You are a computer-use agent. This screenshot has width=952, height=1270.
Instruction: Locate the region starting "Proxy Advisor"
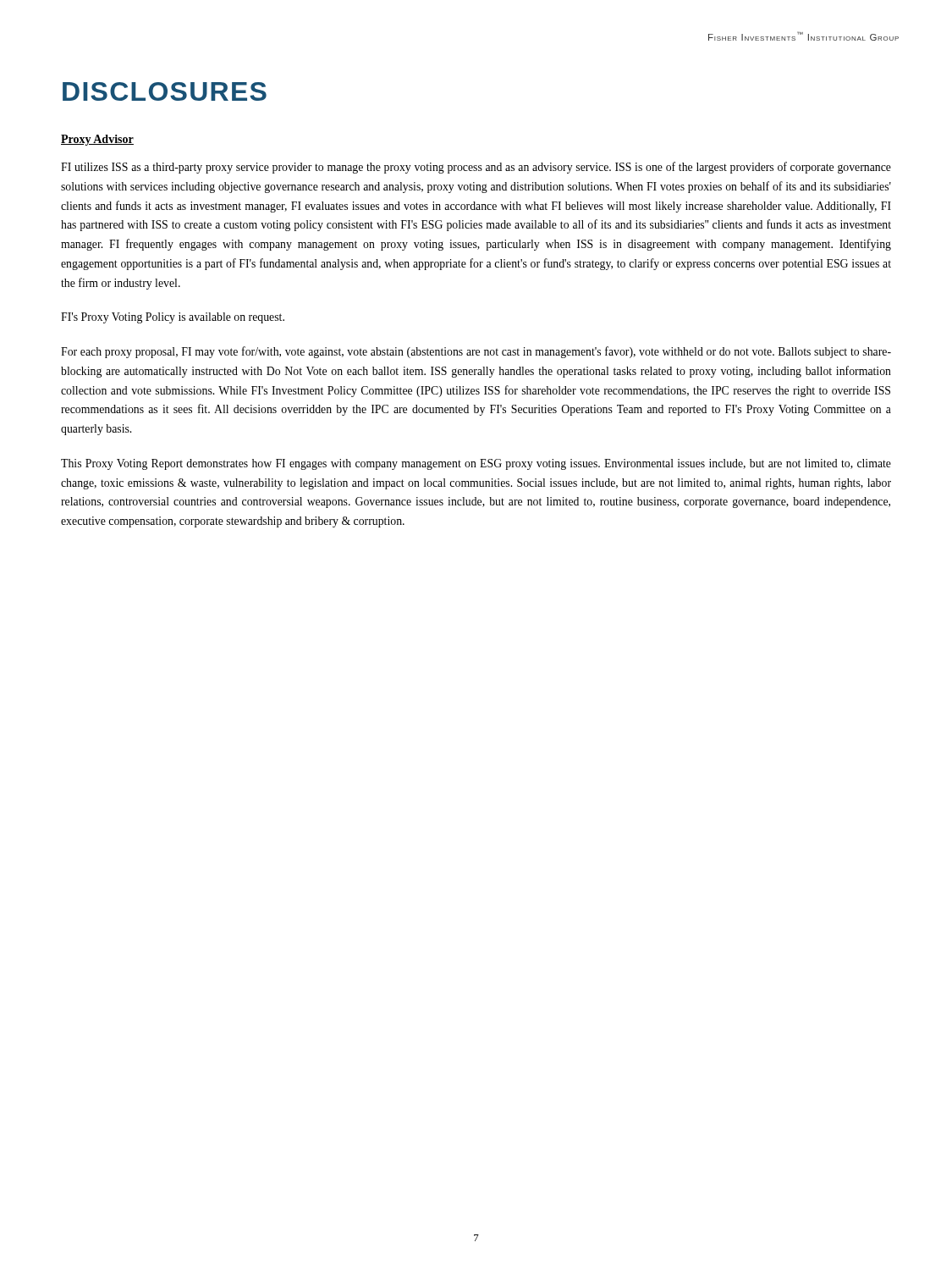(x=97, y=139)
